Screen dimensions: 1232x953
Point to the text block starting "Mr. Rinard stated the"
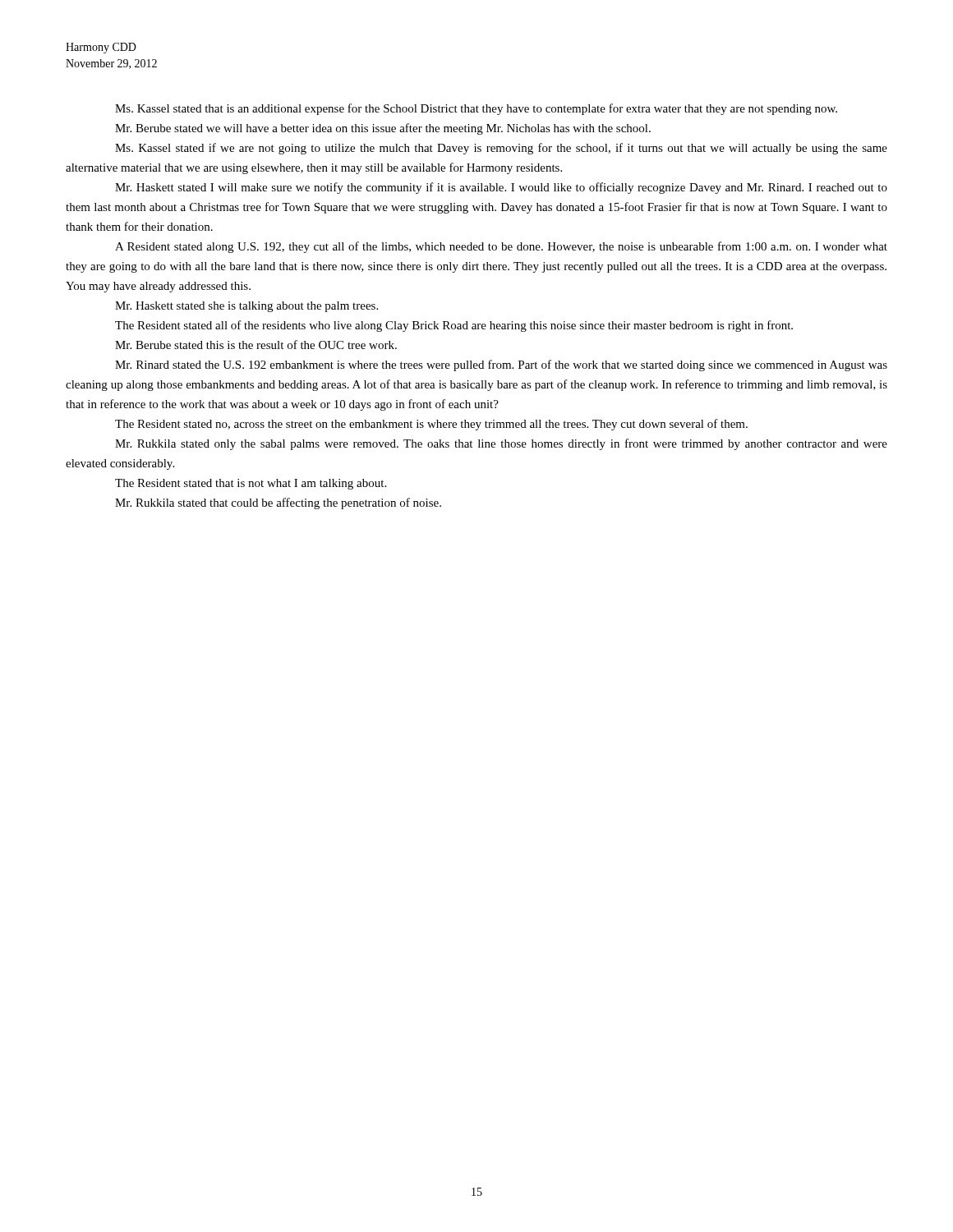[476, 384]
